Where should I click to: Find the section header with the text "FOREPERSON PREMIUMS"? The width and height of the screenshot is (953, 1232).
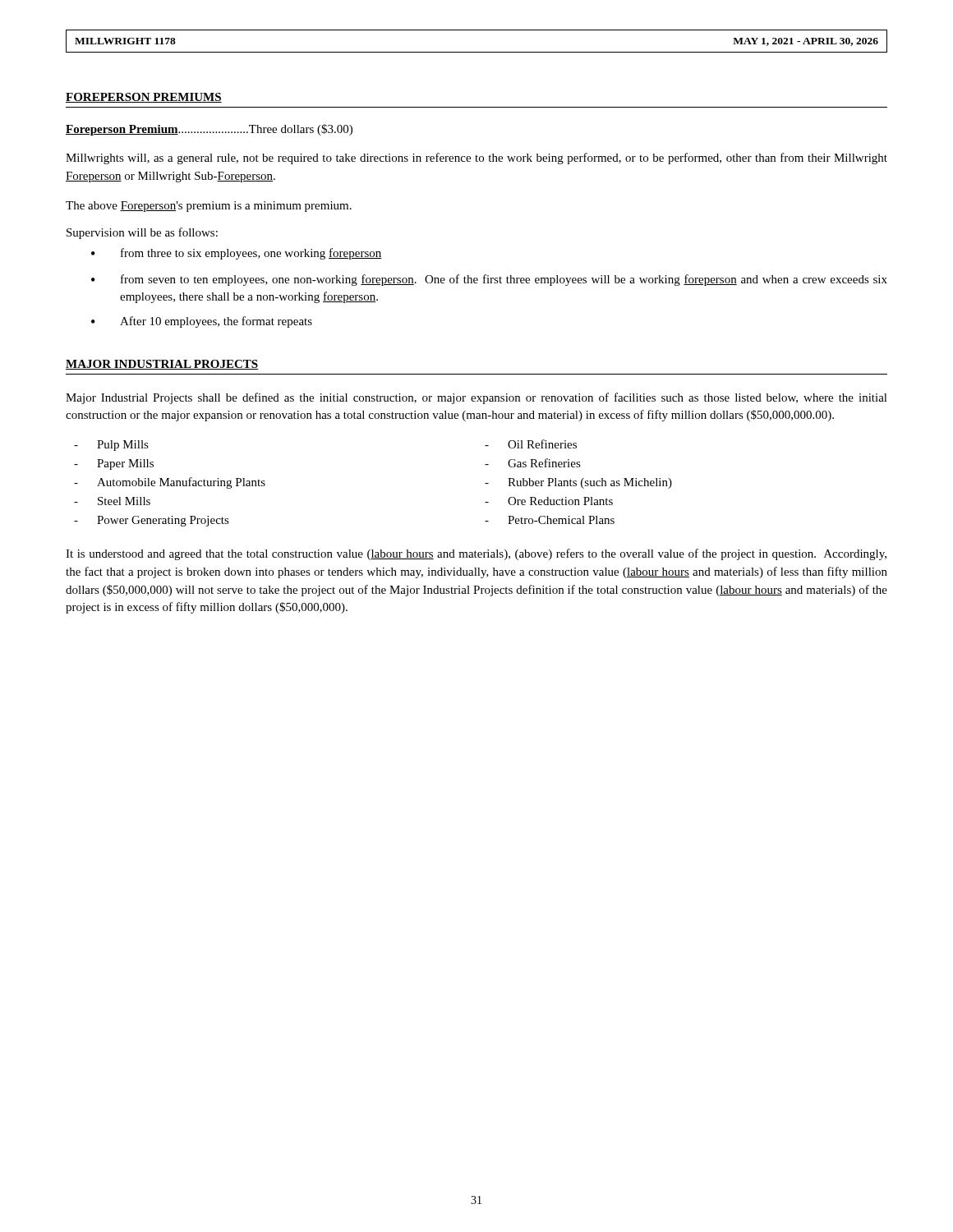point(144,97)
